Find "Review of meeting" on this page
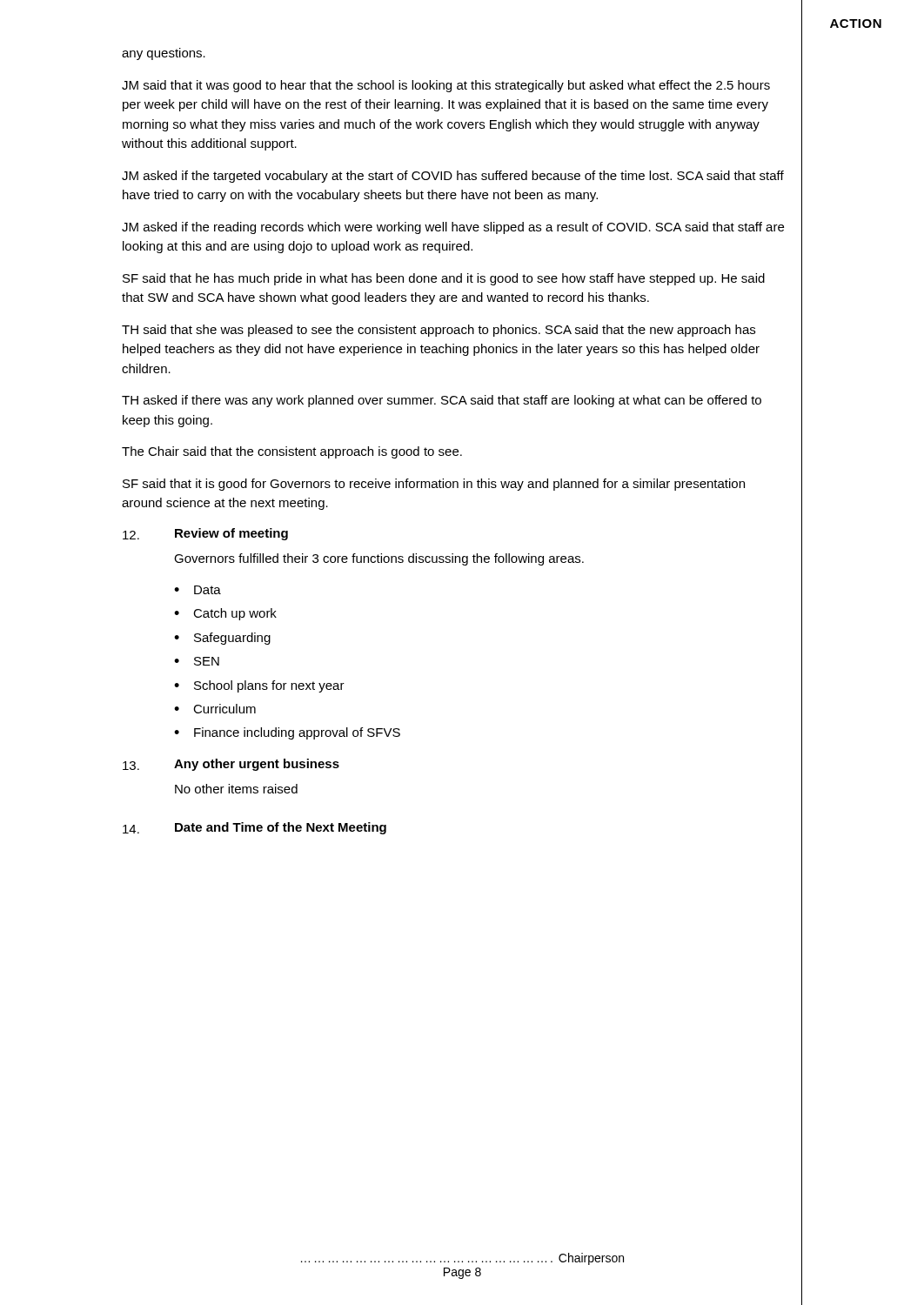This screenshot has height=1305, width=924. point(231,532)
